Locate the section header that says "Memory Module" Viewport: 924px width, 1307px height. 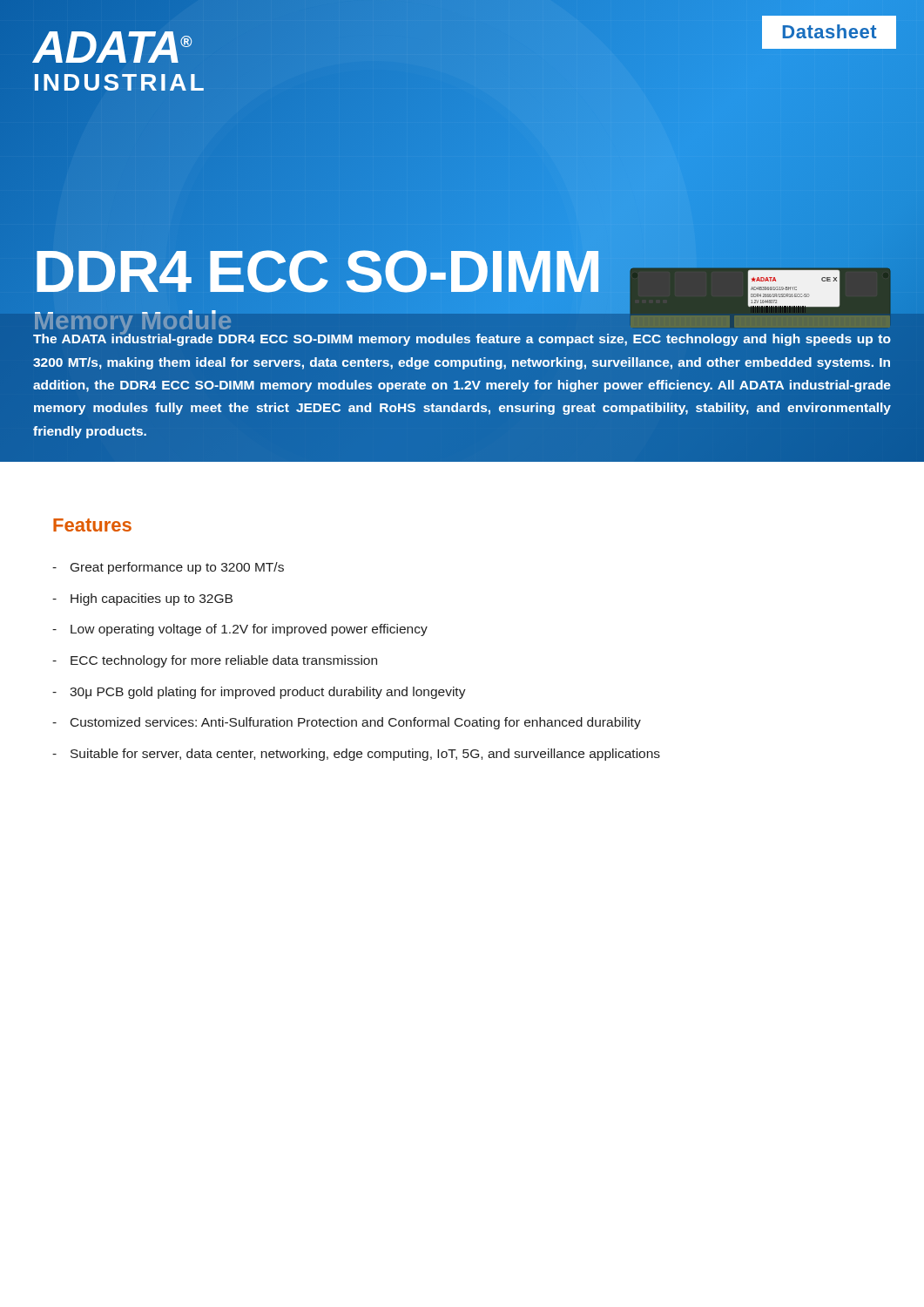[133, 320]
